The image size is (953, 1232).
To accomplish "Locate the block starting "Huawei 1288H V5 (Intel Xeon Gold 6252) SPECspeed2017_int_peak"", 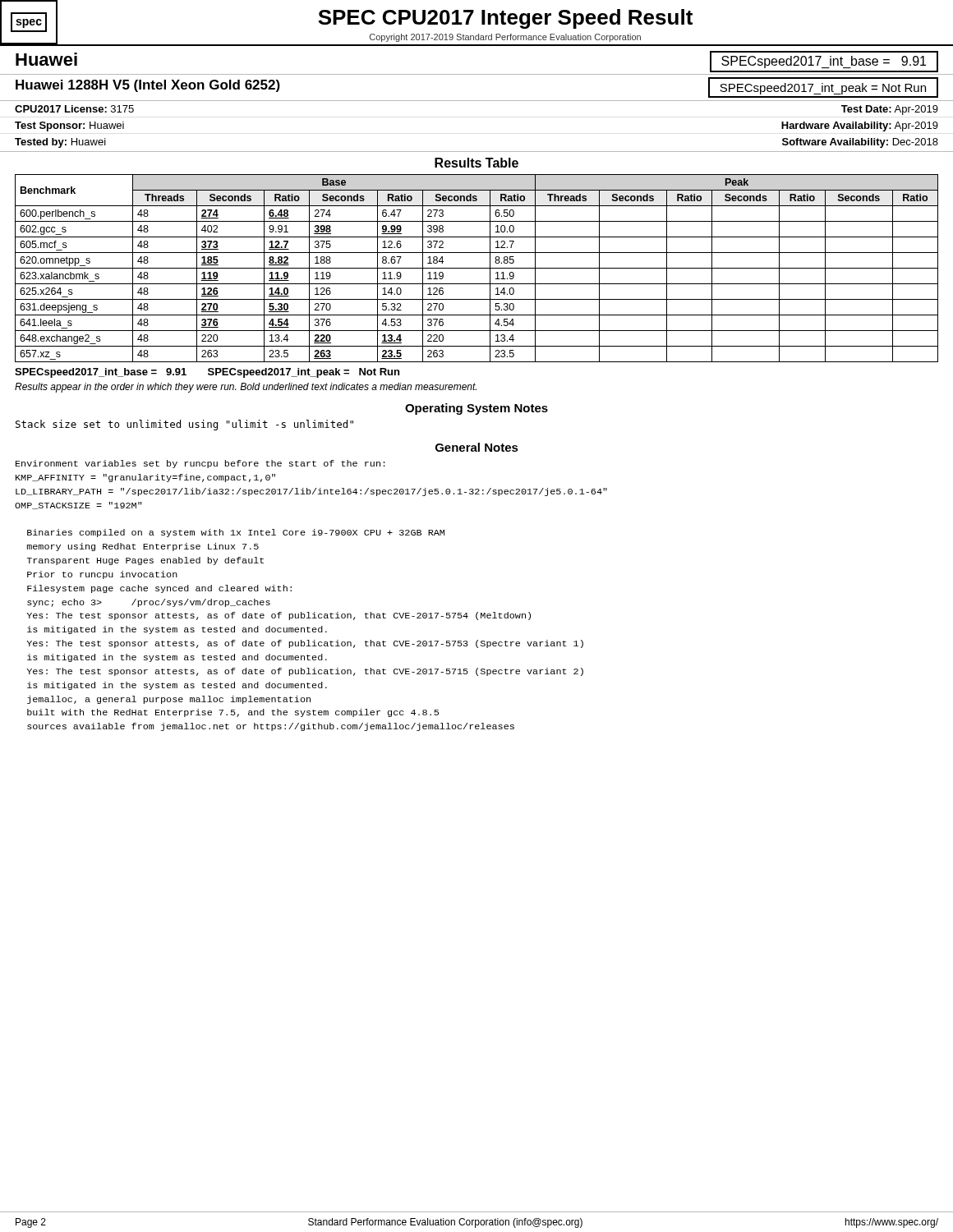I will 152,87.
